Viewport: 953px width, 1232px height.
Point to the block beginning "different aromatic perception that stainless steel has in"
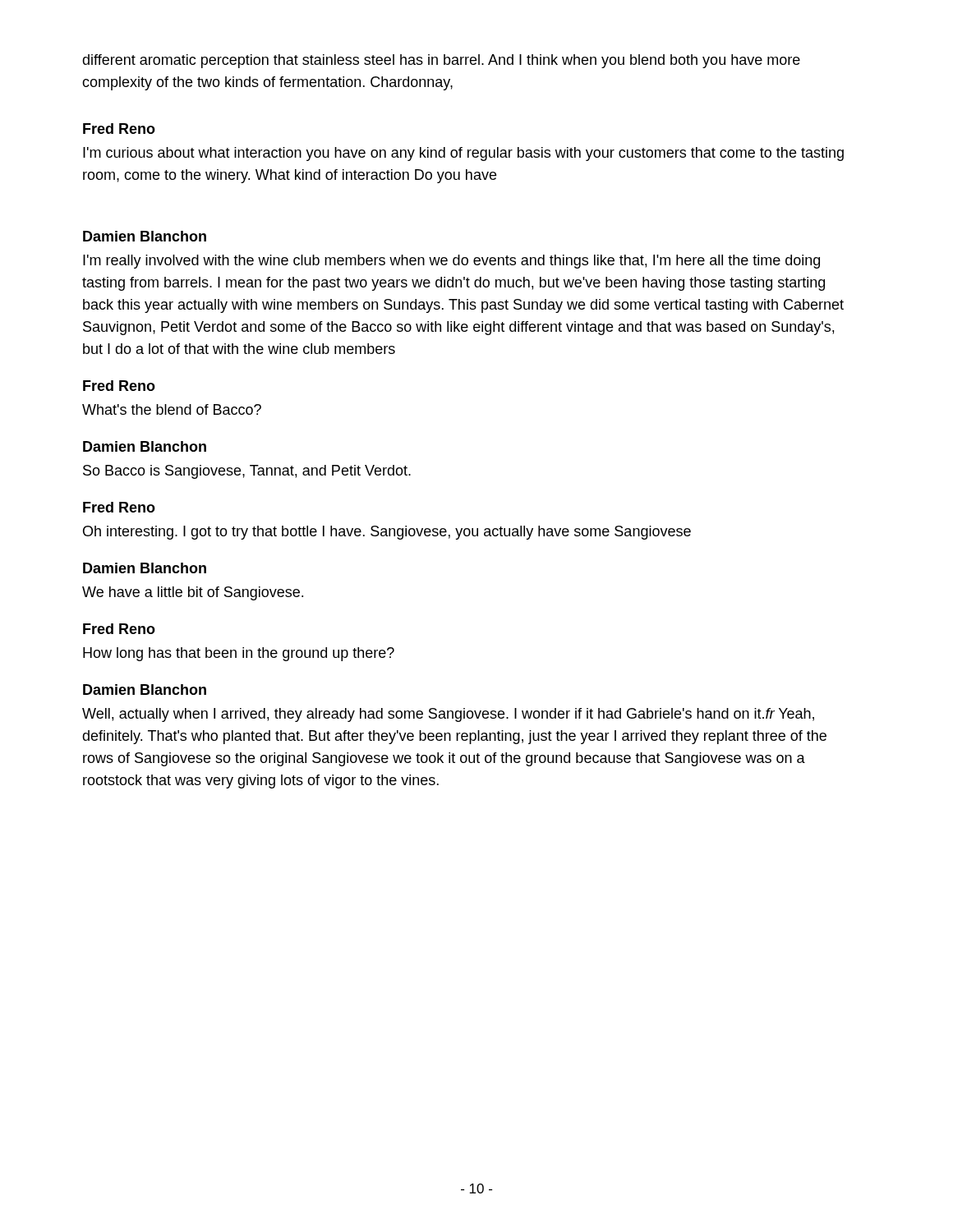coord(441,71)
